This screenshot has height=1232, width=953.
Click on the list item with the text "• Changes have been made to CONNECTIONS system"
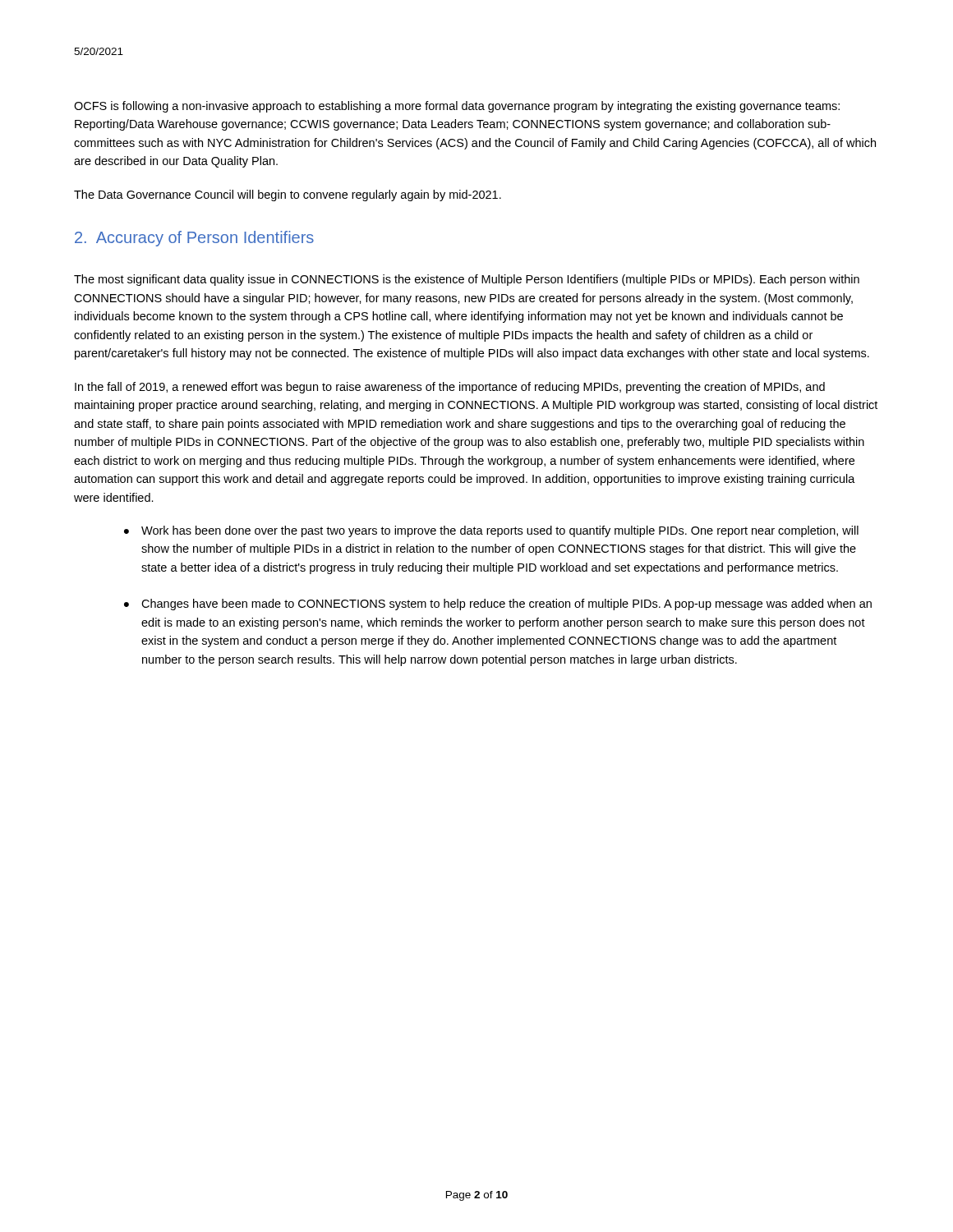click(x=501, y=632)
